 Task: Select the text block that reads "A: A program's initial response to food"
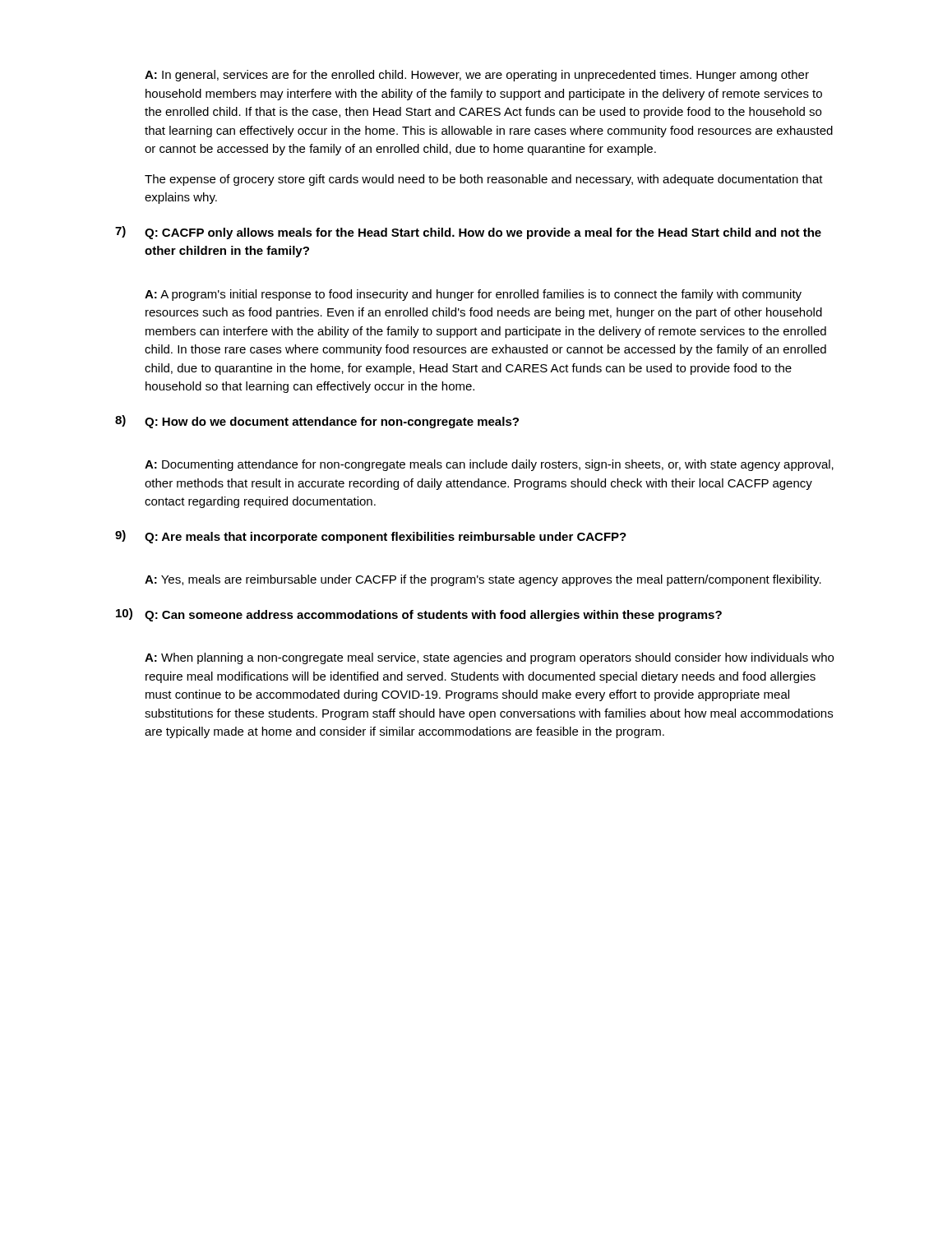click(x=486, y=340)
